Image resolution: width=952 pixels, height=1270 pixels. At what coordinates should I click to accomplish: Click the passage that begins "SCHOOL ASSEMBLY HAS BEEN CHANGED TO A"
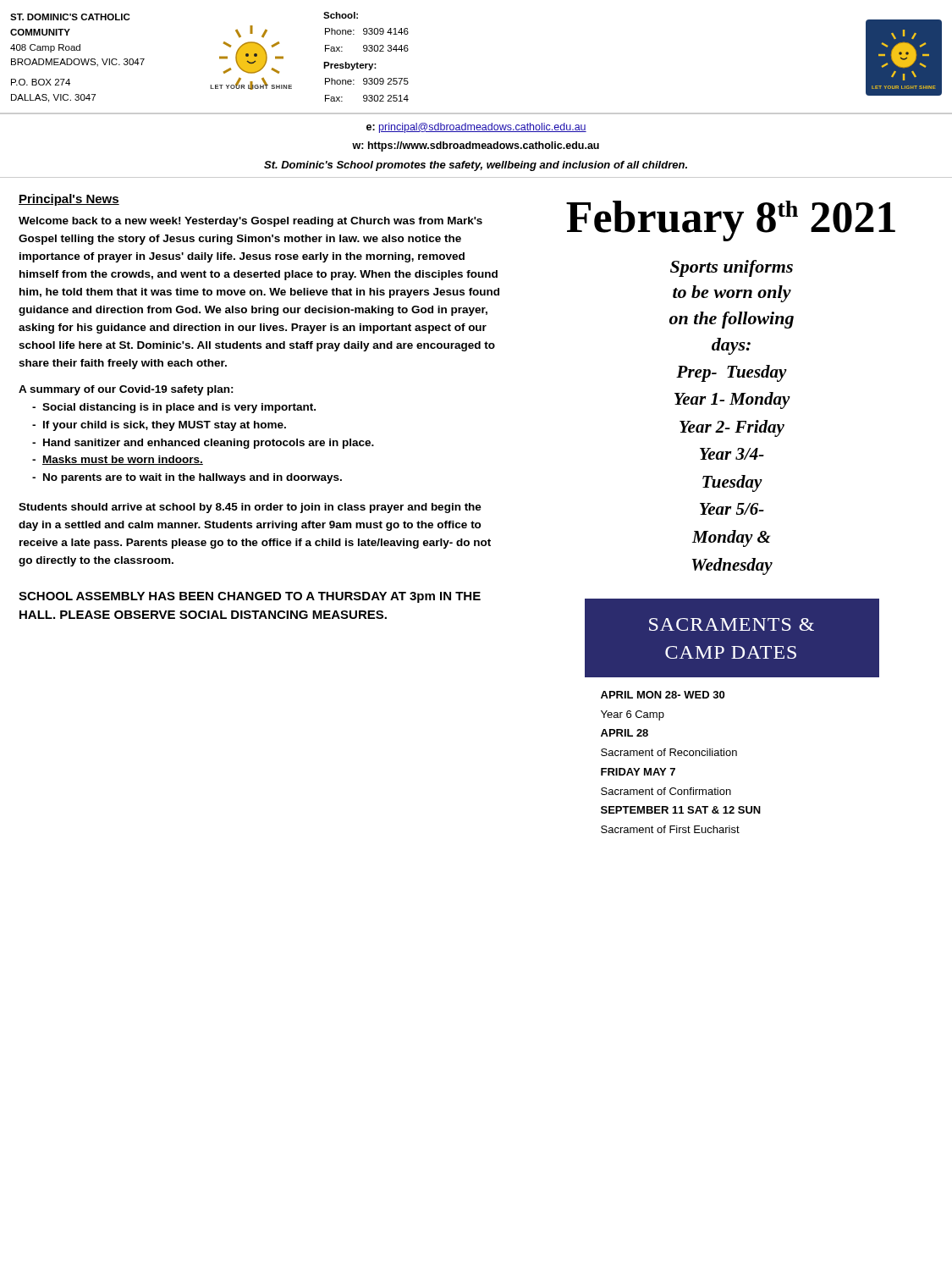point(250,605)
